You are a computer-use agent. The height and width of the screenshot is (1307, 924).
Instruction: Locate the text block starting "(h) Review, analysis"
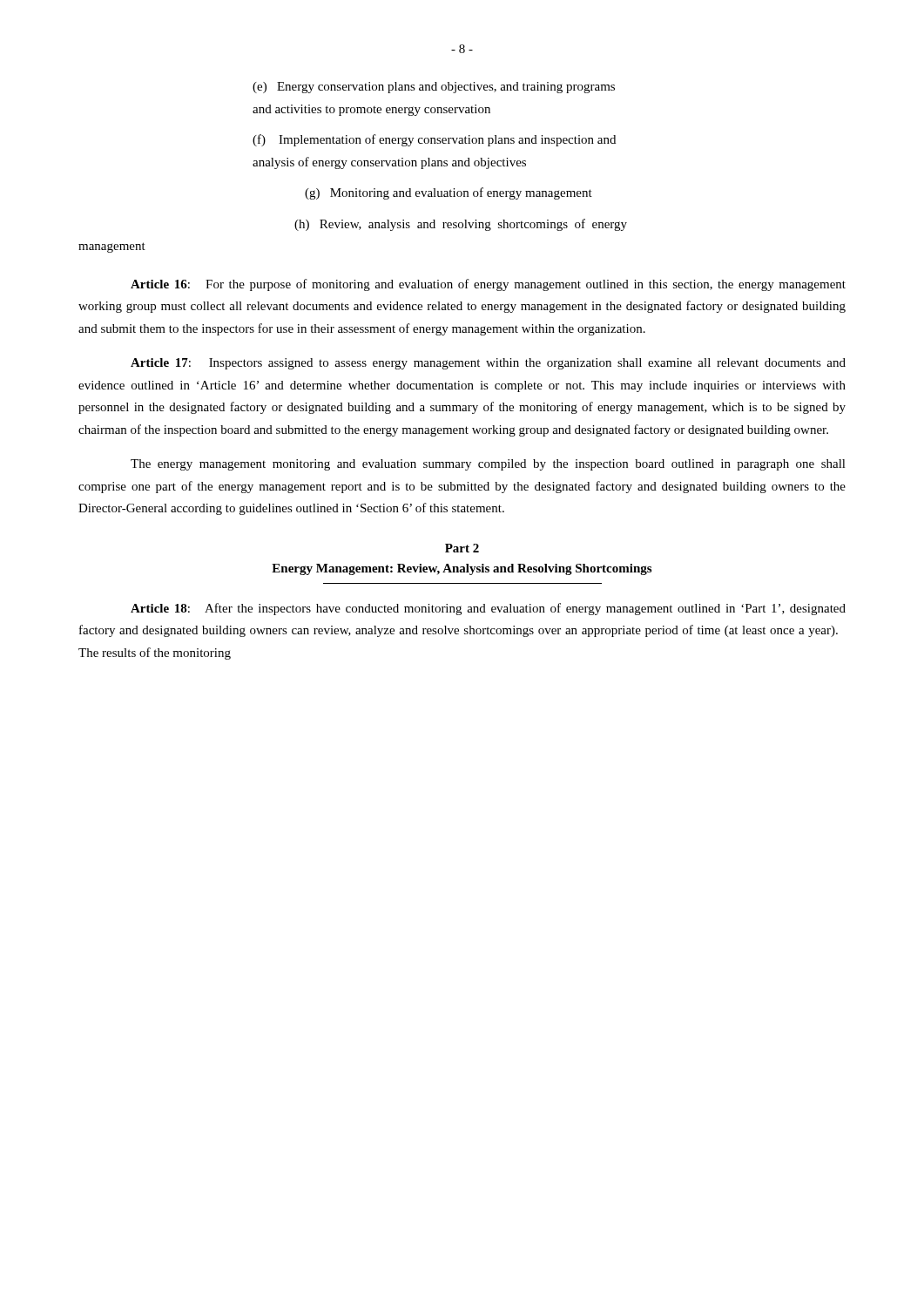[462, 235]
